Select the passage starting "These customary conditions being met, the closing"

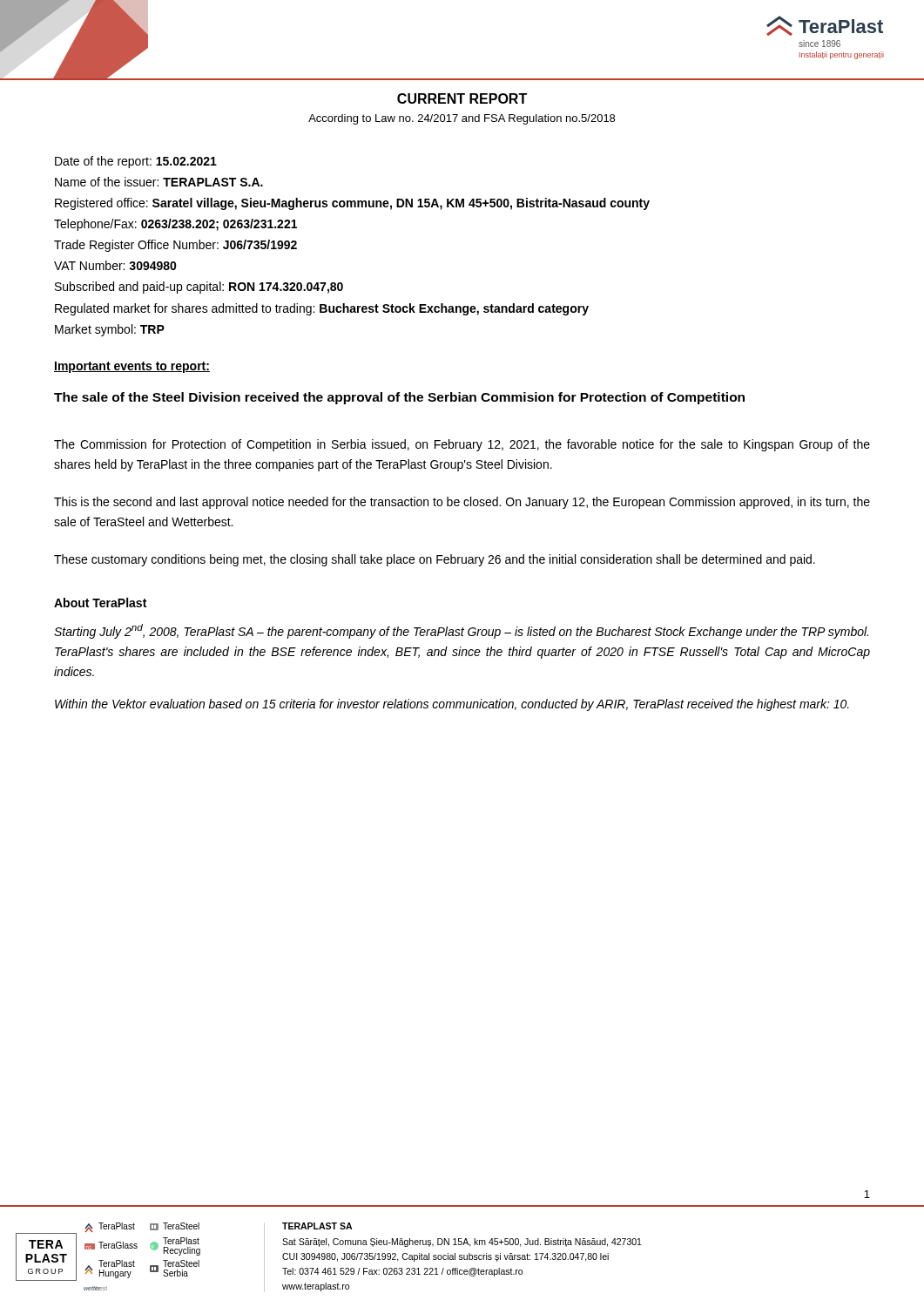tap(435, 560)
